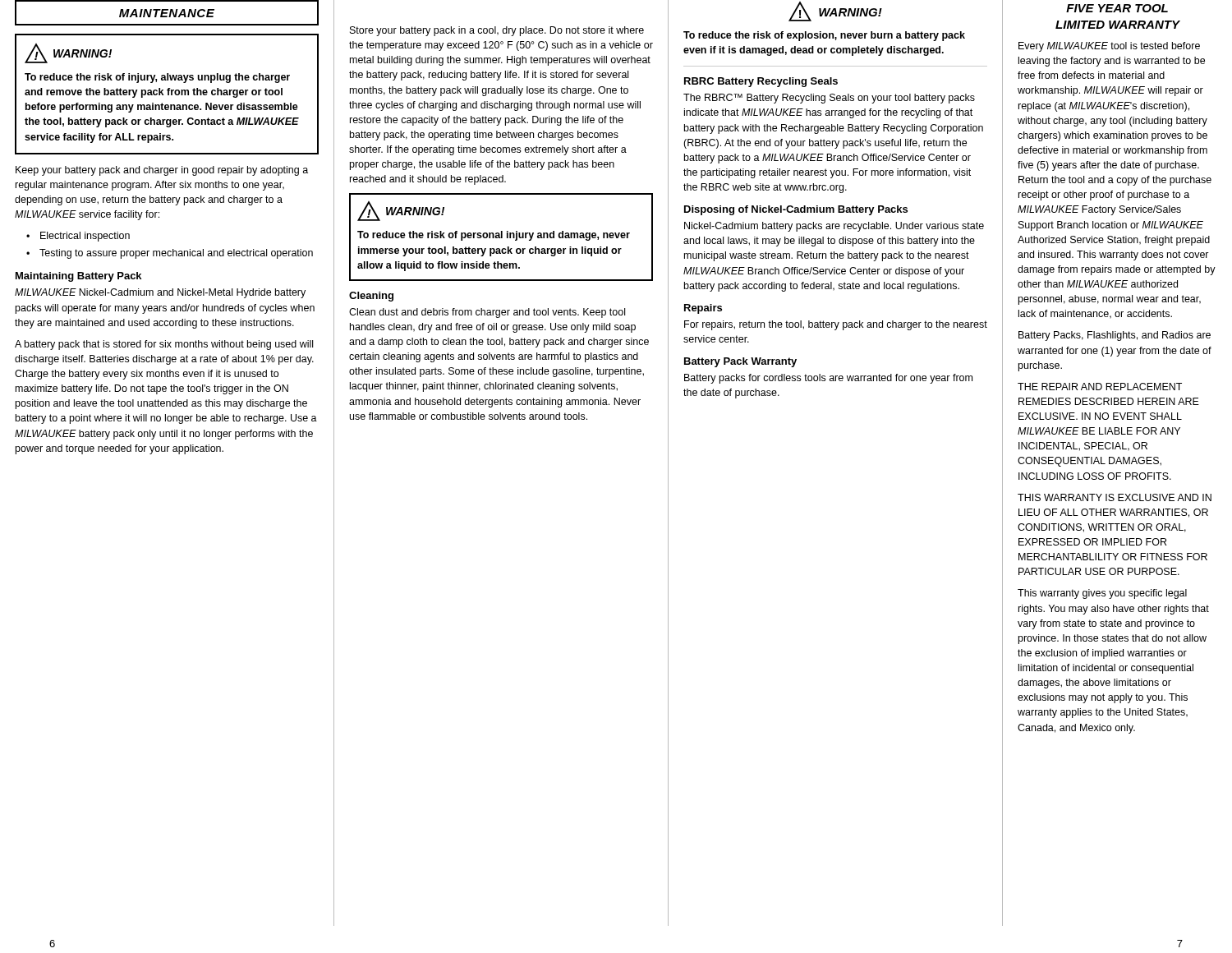Locate the block of text that opens with "•Testing to assure proper mechanical and electrical"
Screen dimensions: 953x1232
pyautogui.click(x=170, y=254)
